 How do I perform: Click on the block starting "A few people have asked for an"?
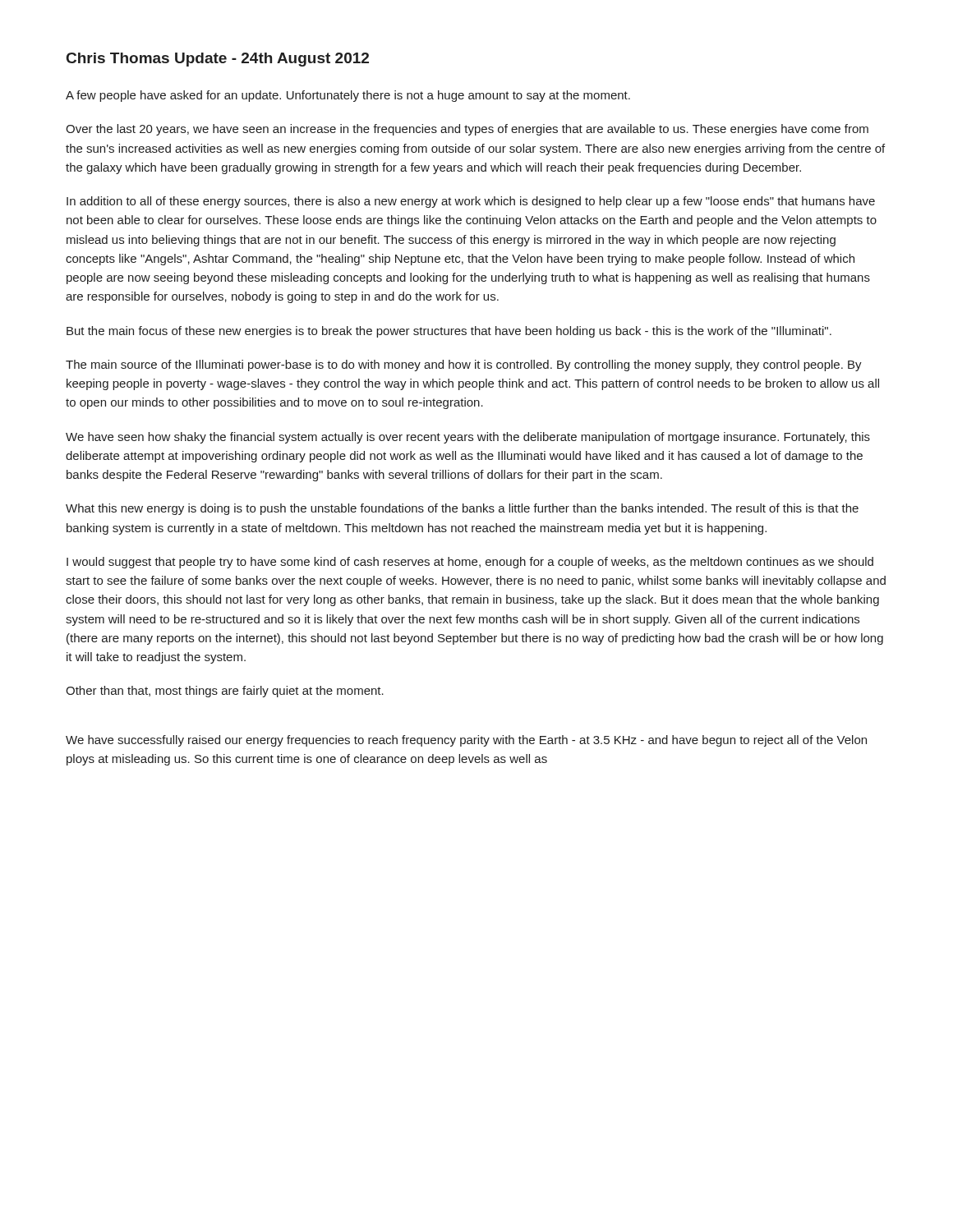tap(348, 95)
